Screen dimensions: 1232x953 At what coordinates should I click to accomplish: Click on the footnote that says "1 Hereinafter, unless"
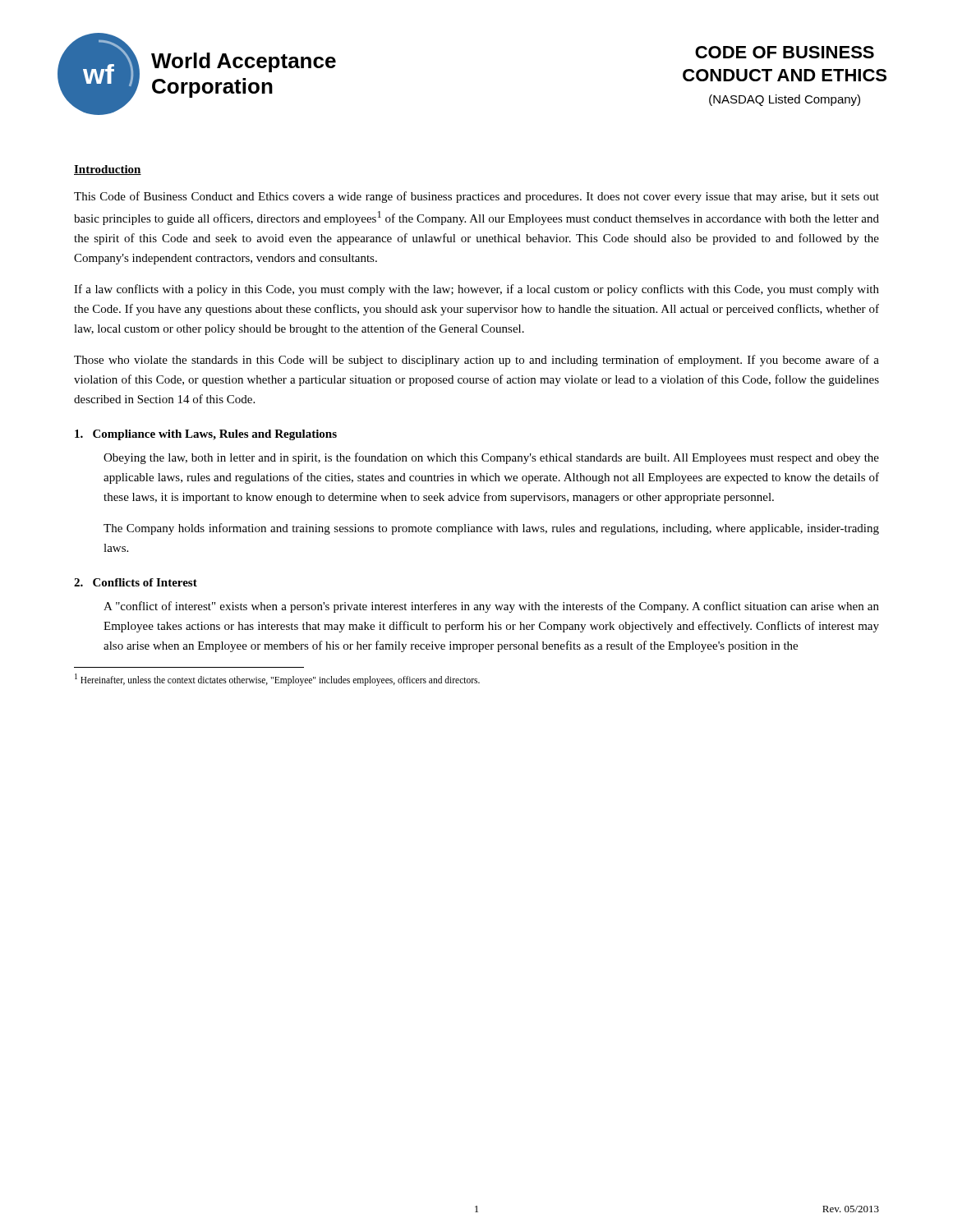point(277,678)
